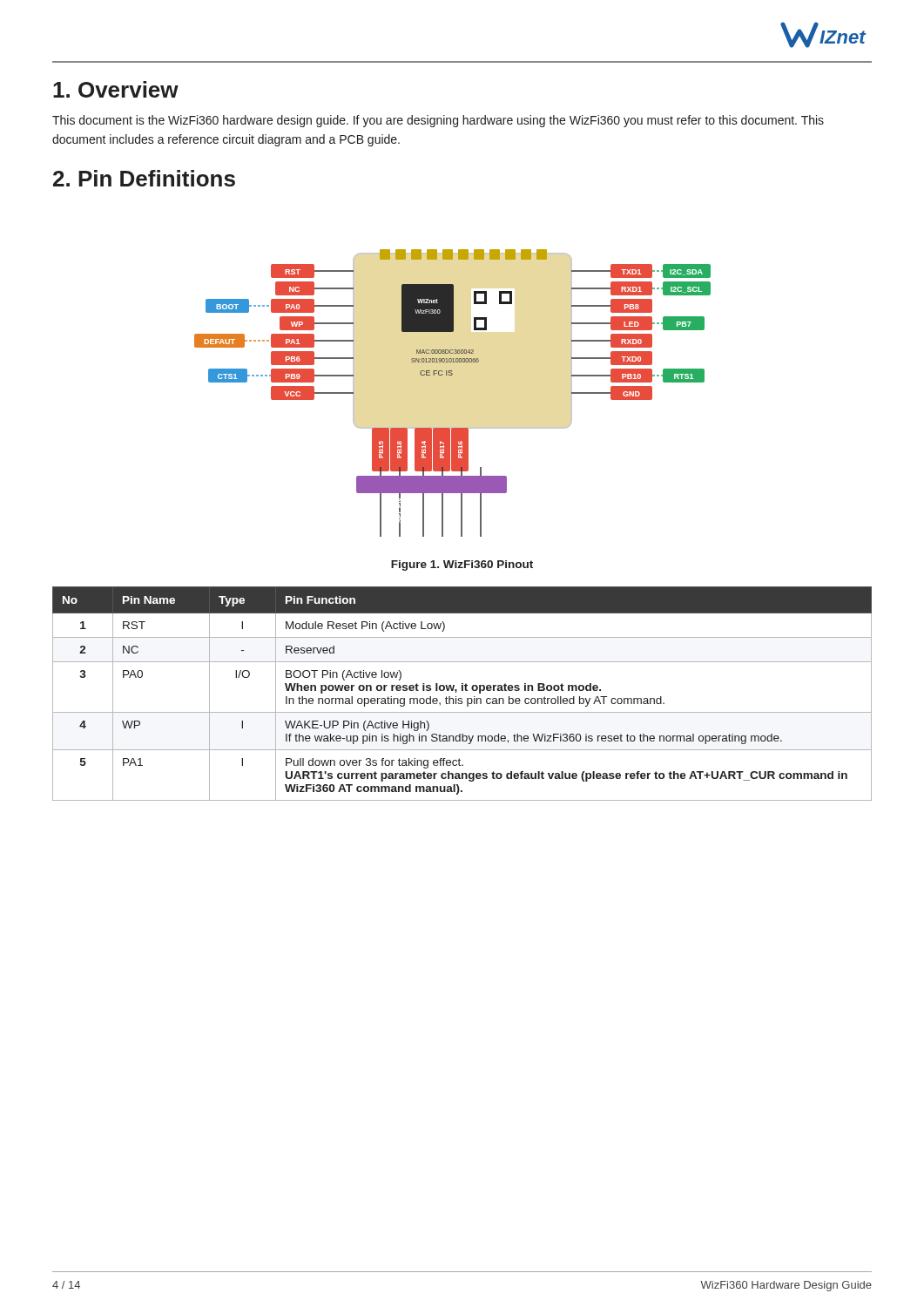Select the engineering diagram
This screenshot has height=1307, width=924.
[x=462, y=377]
